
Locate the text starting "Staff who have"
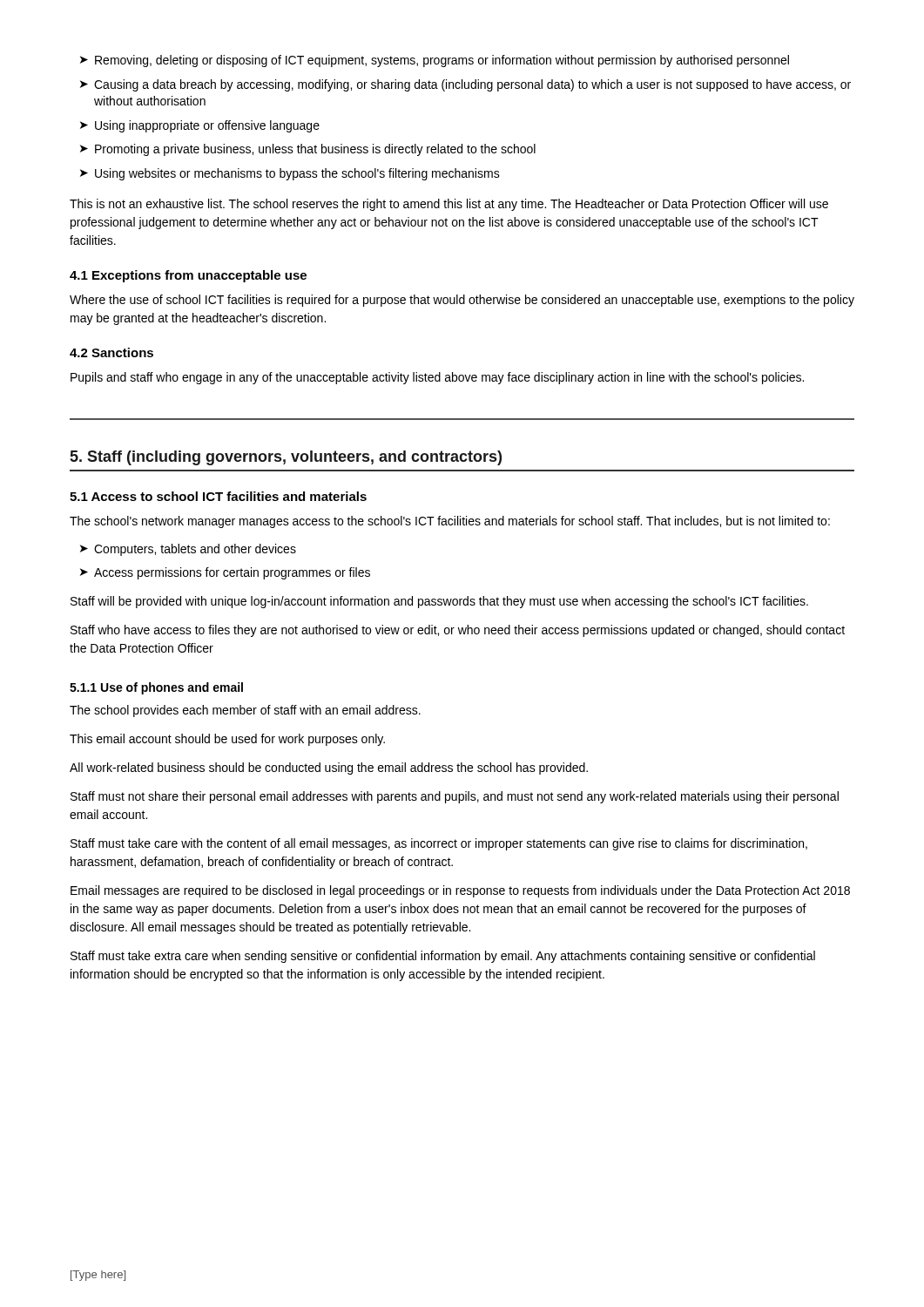pos(457,639)
